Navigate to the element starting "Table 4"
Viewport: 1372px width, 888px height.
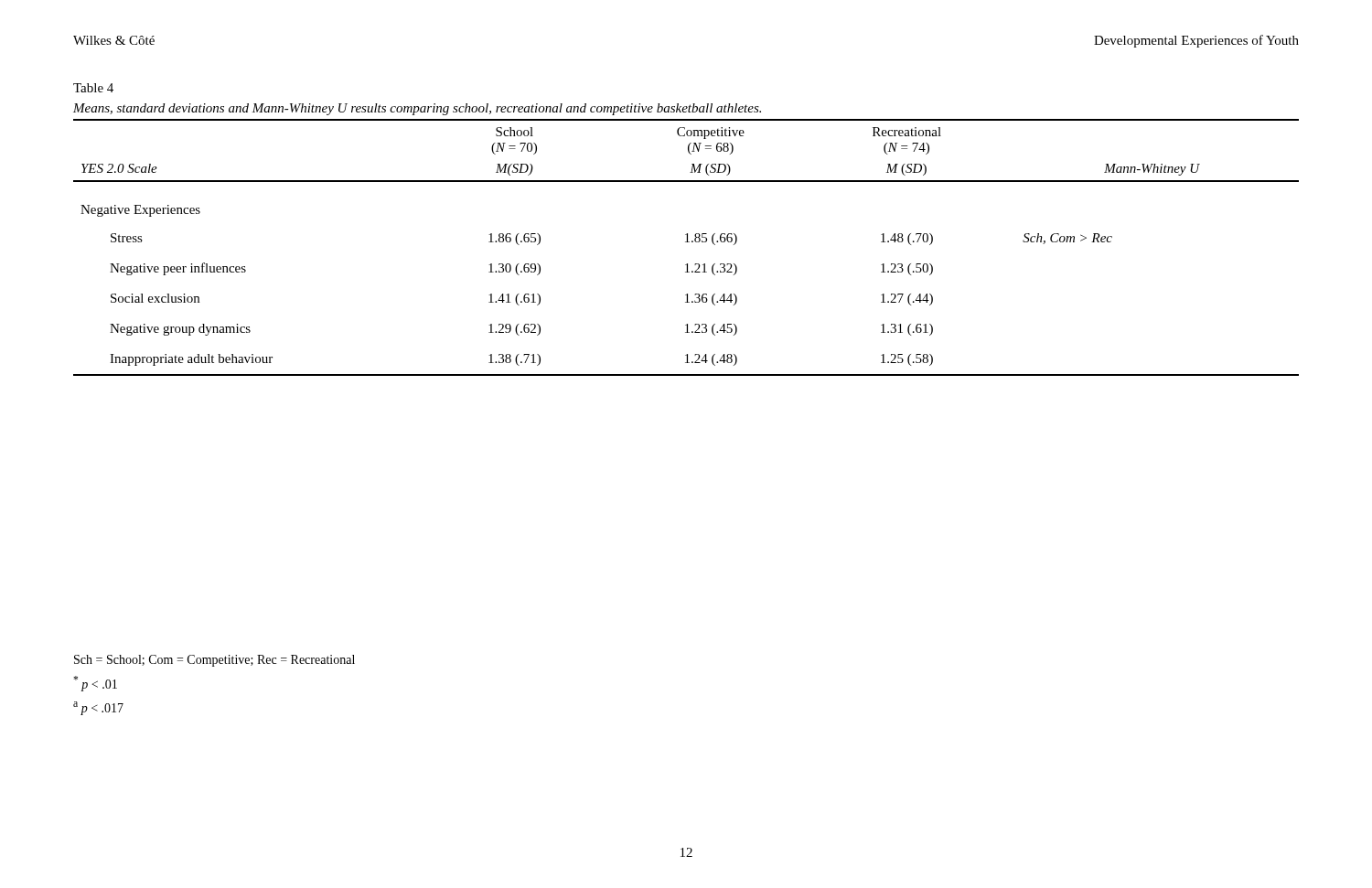(x=93, y=88)
